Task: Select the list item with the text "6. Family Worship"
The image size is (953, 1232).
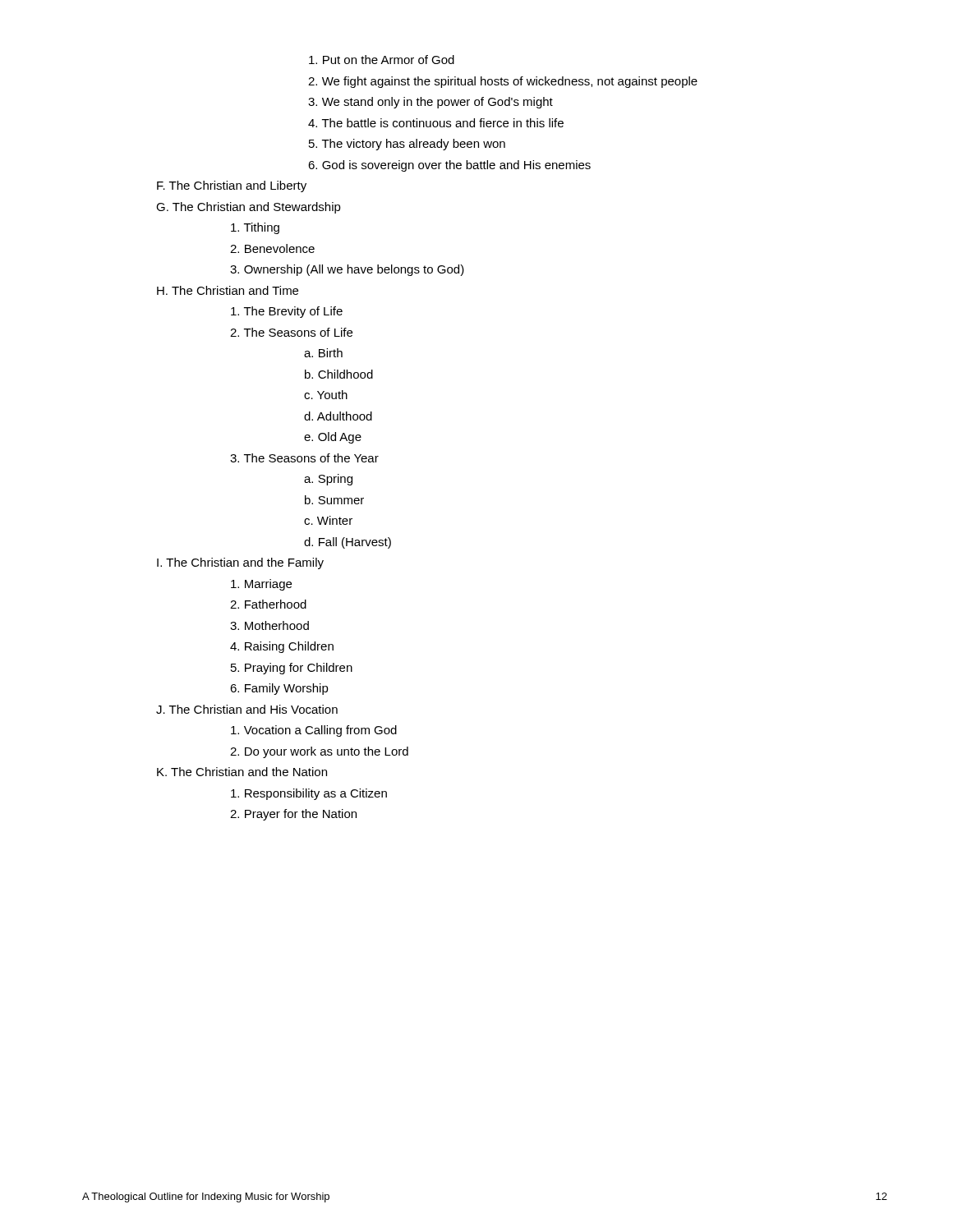Action: coord(279,688)
